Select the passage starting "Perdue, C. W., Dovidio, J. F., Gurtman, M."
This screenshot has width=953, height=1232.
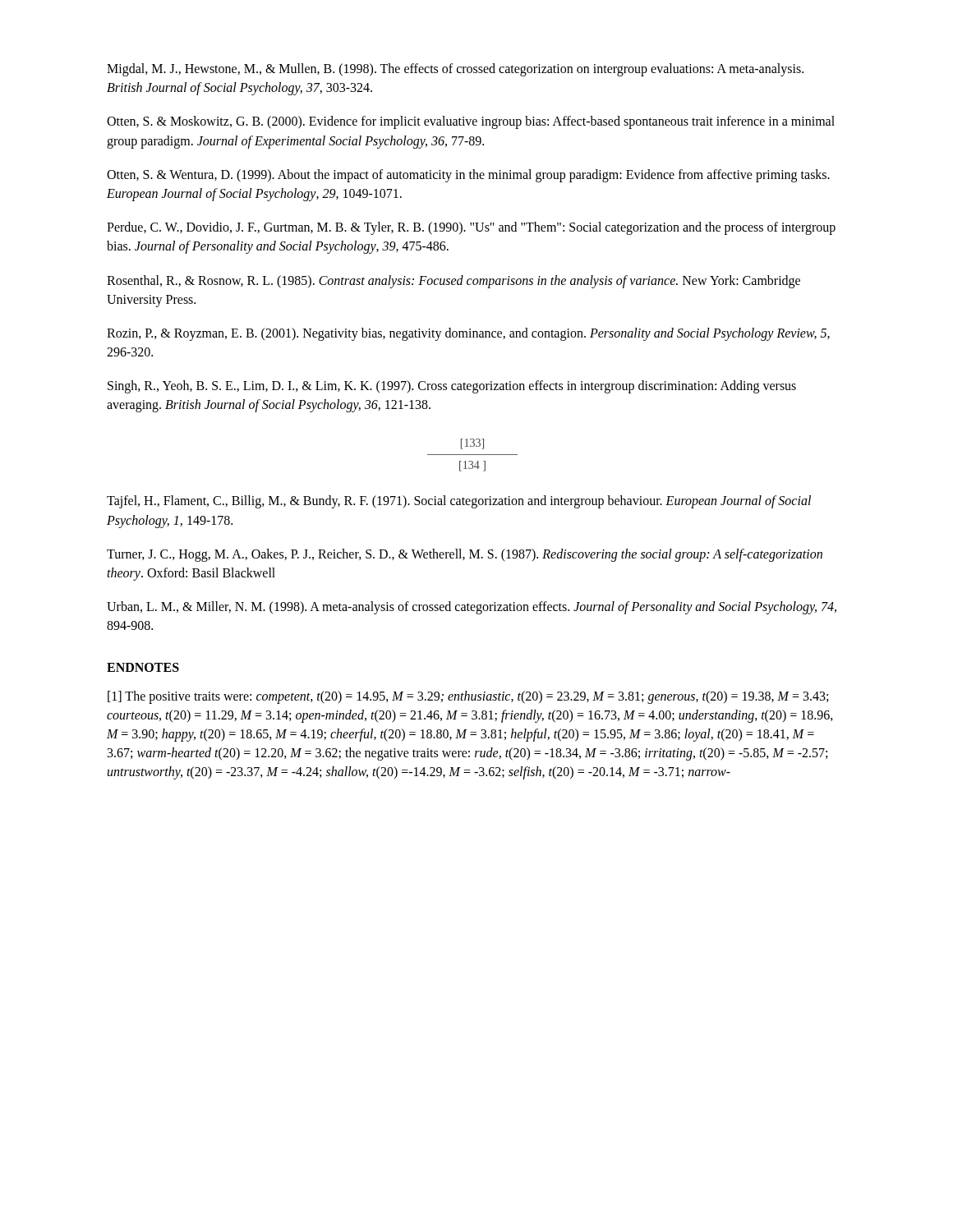[471, 237]
